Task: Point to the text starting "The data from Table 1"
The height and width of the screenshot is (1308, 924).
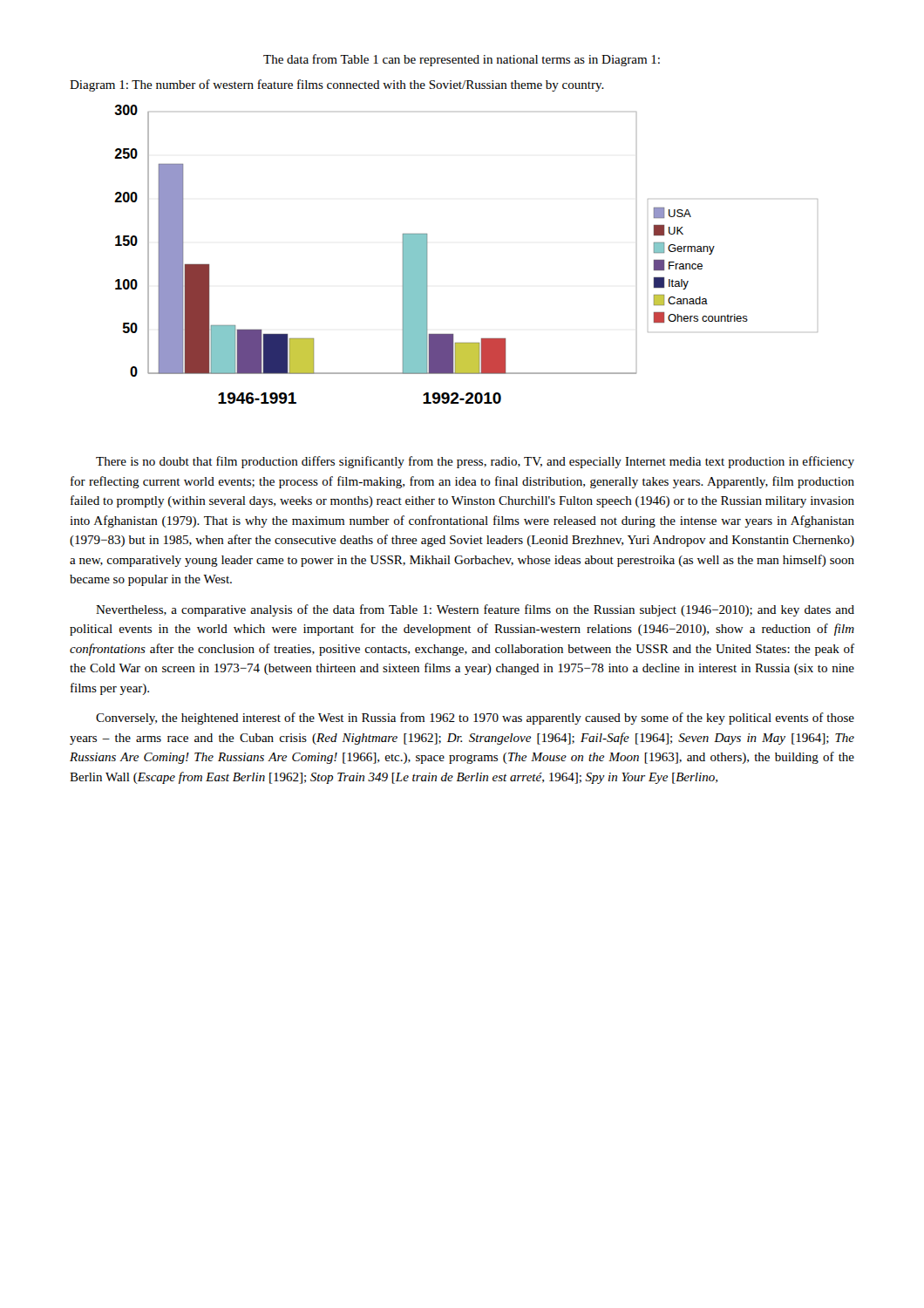Action: click(462, 59)
